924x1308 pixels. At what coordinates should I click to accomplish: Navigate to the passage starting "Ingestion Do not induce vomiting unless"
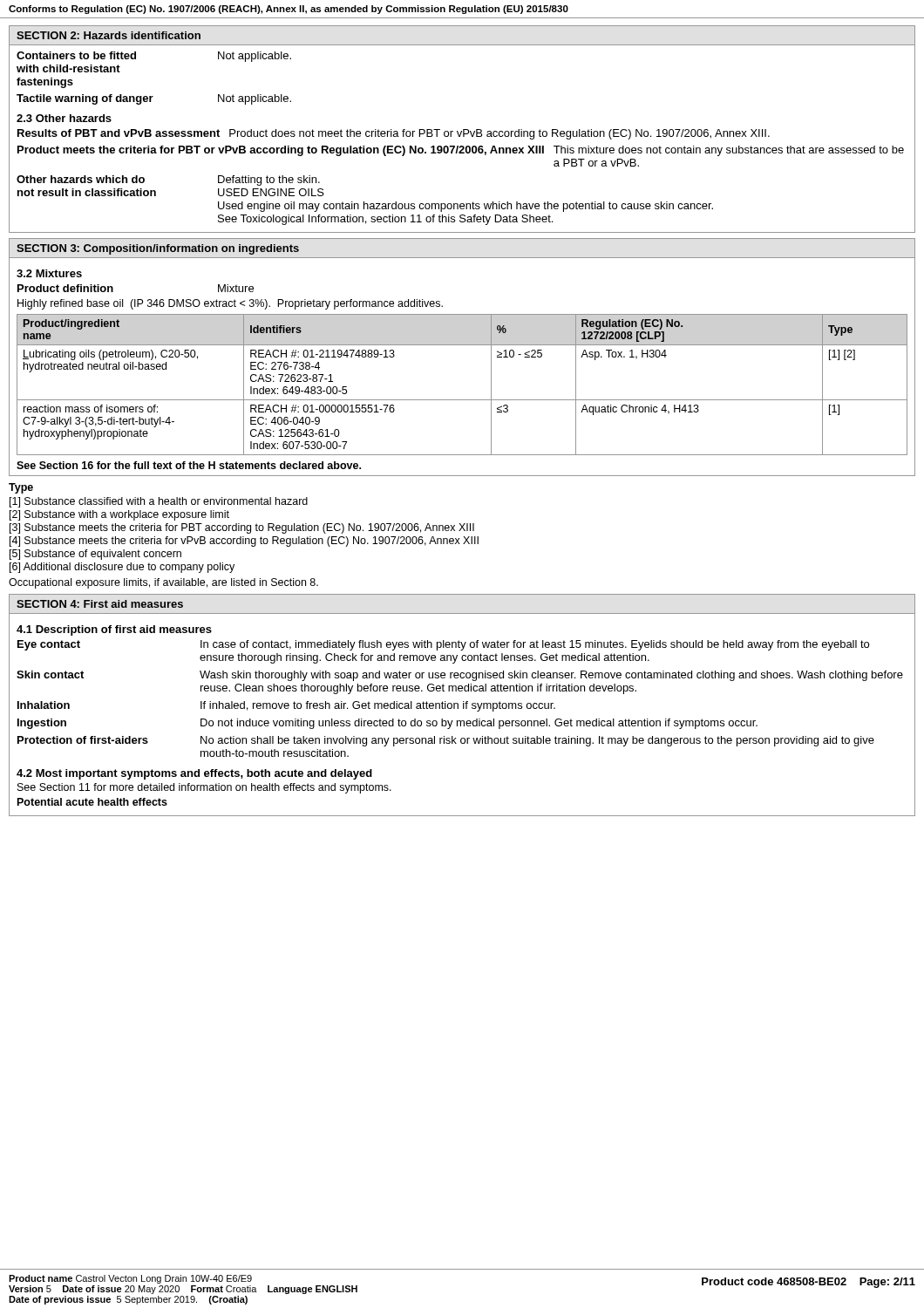[x=462, y=722]
